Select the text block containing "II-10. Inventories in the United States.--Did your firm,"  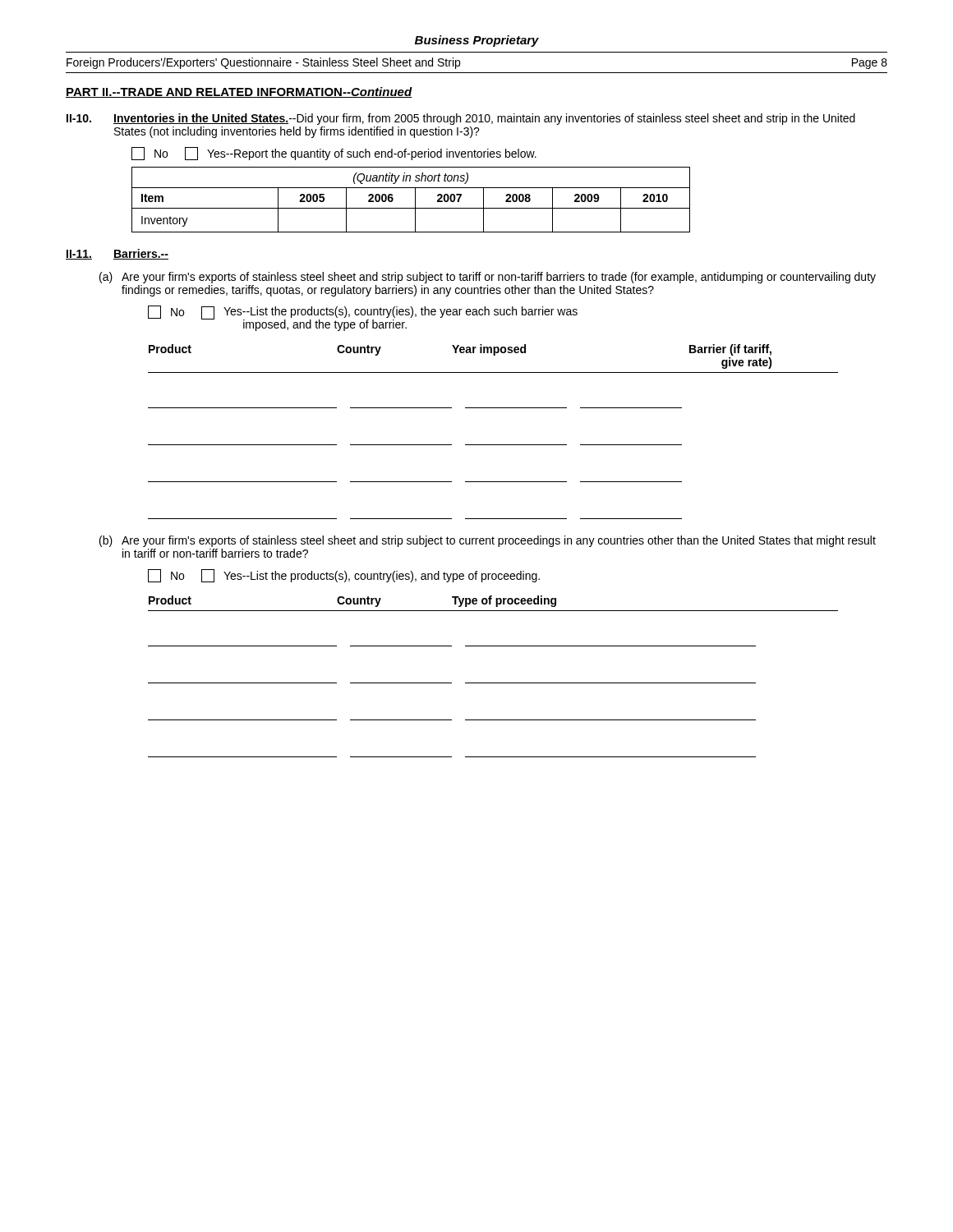(x=476, y=125)
